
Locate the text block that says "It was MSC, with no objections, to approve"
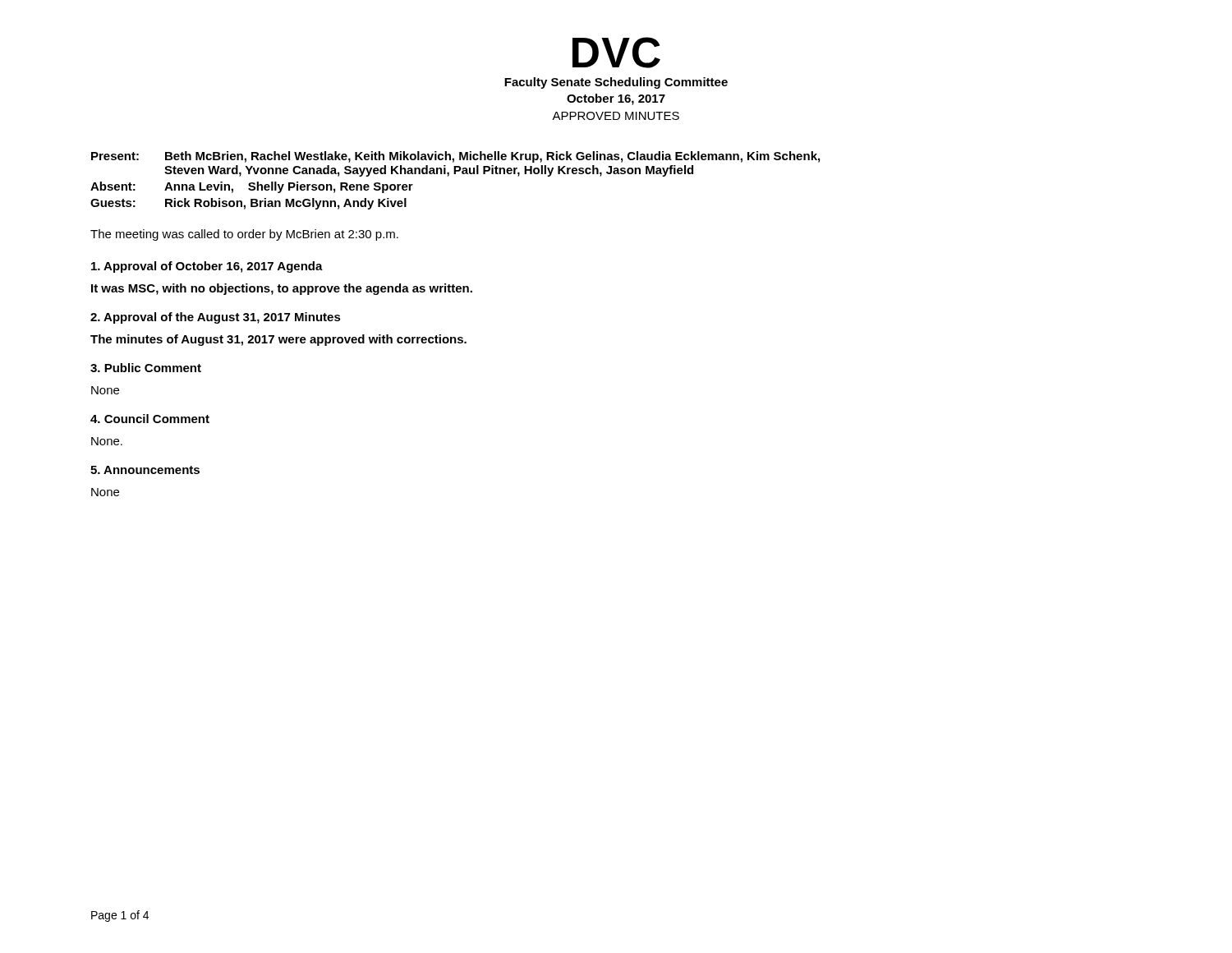tap(282, 288)
